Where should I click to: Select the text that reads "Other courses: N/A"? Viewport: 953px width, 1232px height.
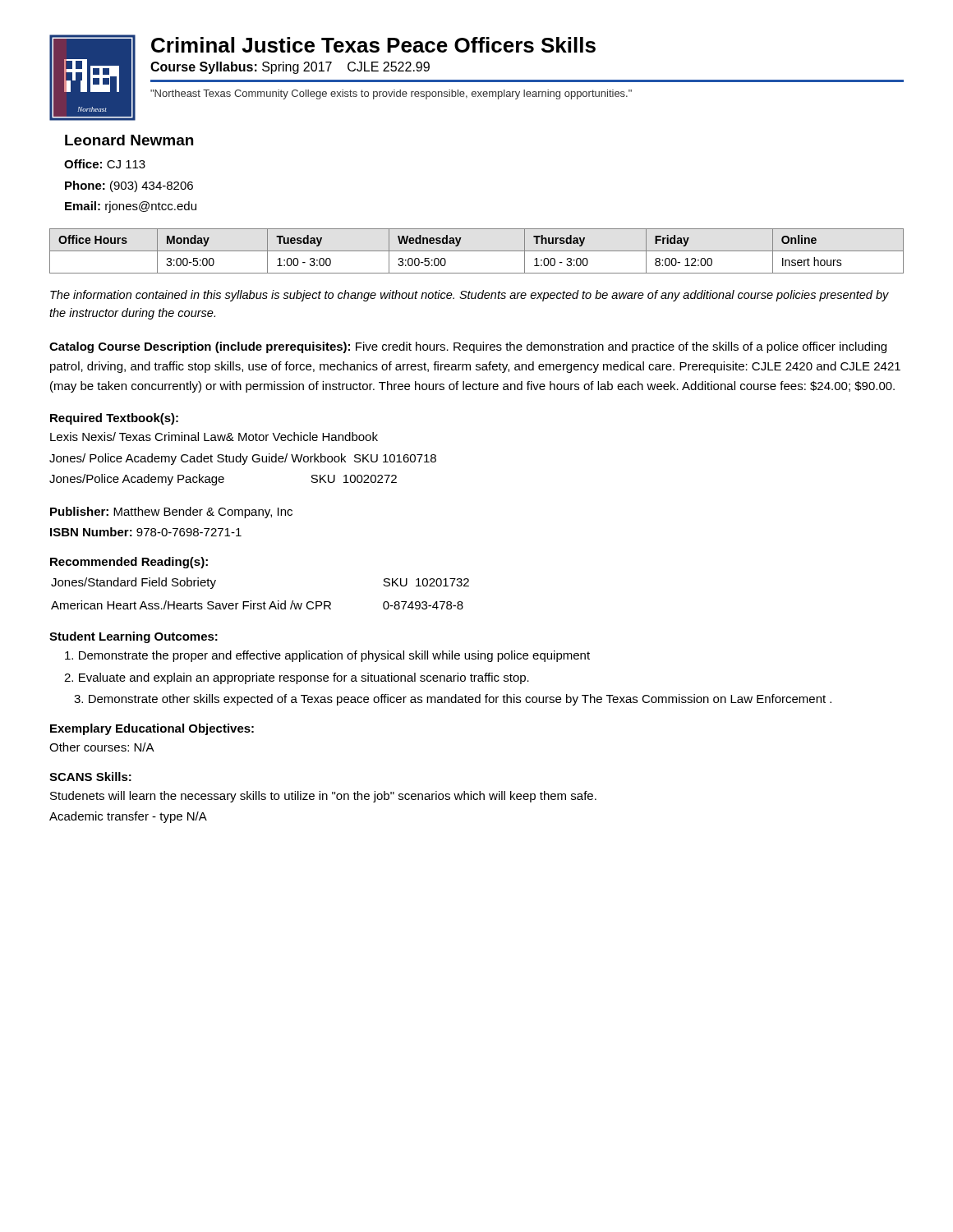[x=102, y=747]
